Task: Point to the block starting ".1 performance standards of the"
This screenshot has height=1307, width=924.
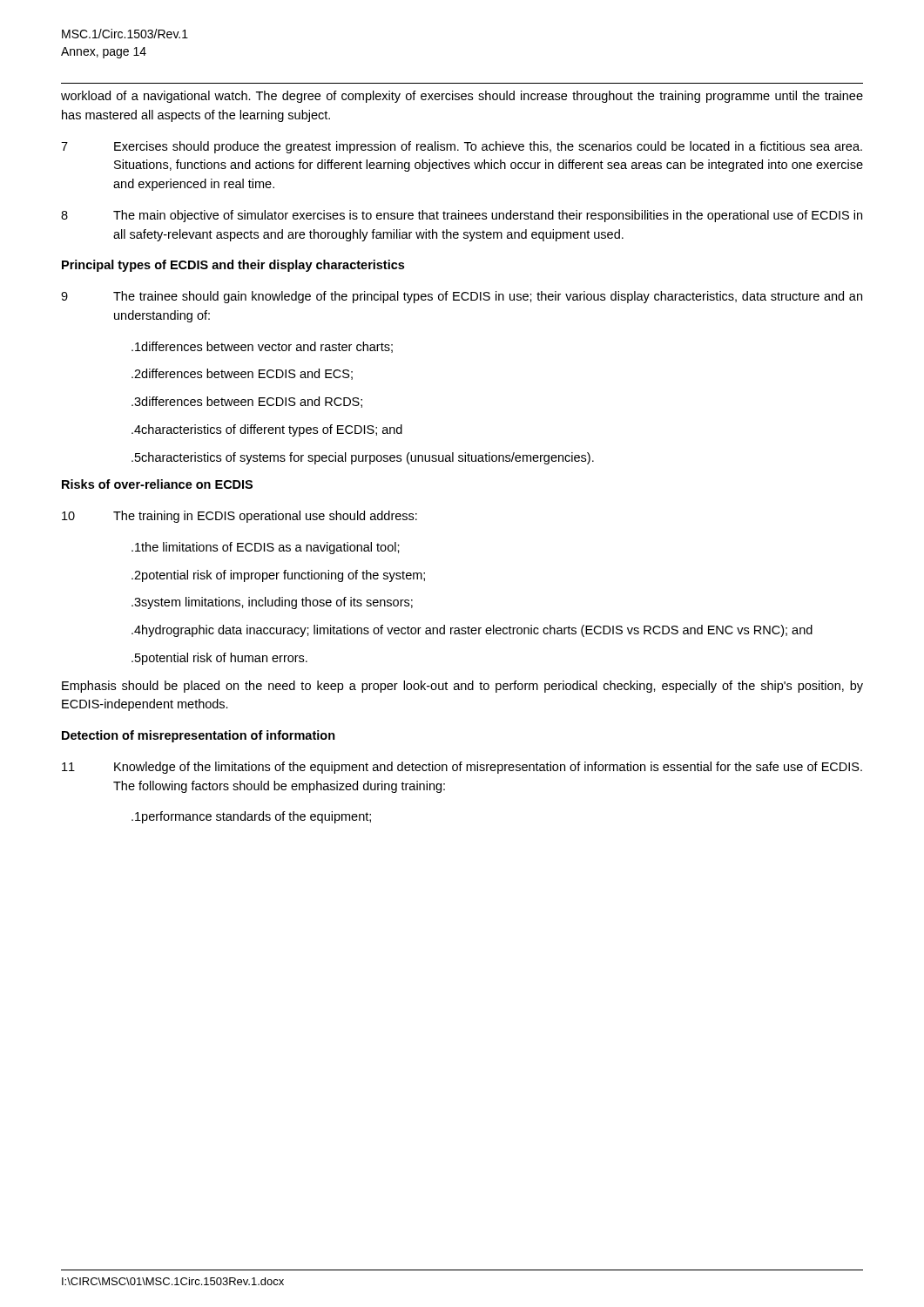Action: coord(251,817)
